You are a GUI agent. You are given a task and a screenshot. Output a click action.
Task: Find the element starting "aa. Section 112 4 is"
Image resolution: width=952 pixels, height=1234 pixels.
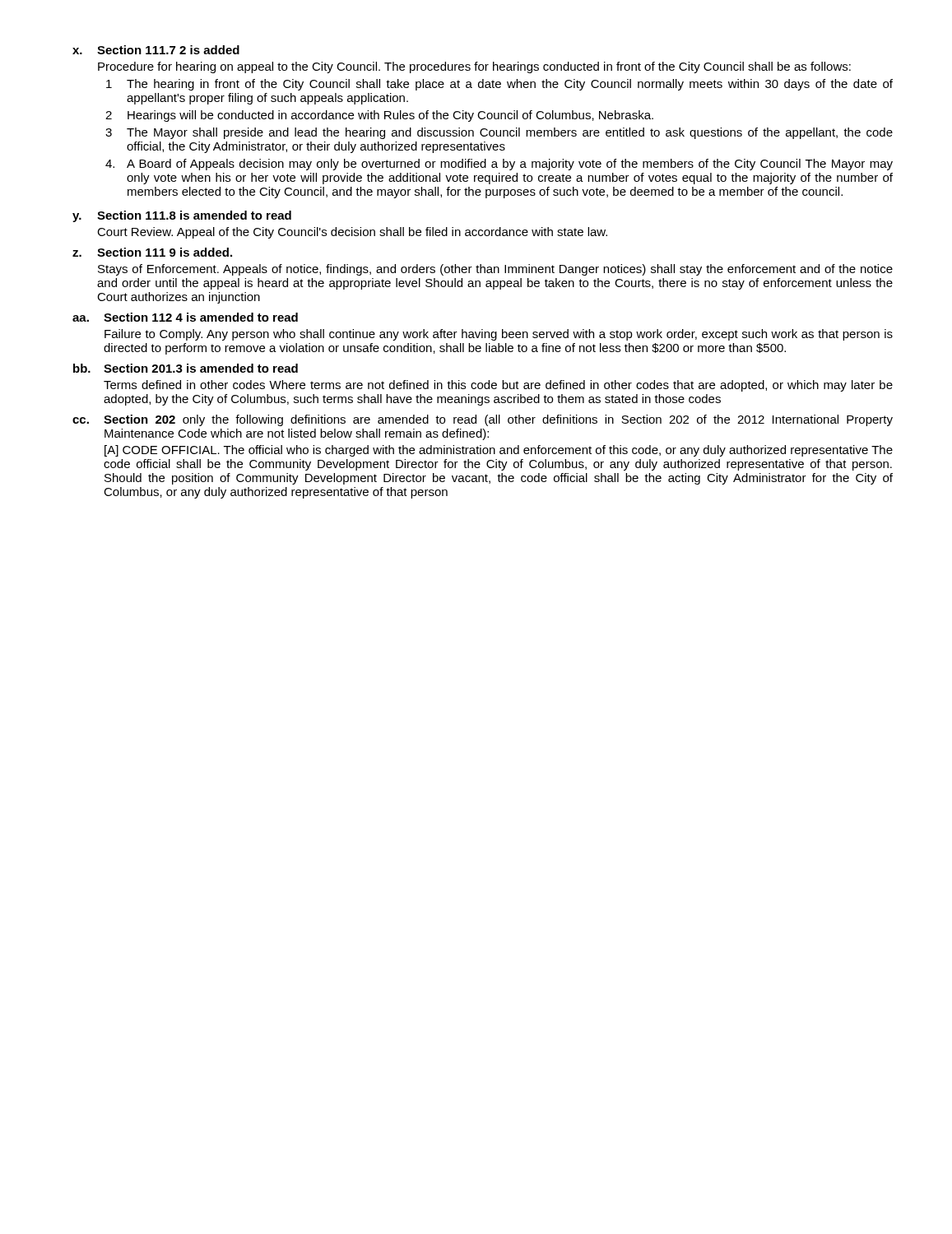pyautogui.click(x=483, y=332)
